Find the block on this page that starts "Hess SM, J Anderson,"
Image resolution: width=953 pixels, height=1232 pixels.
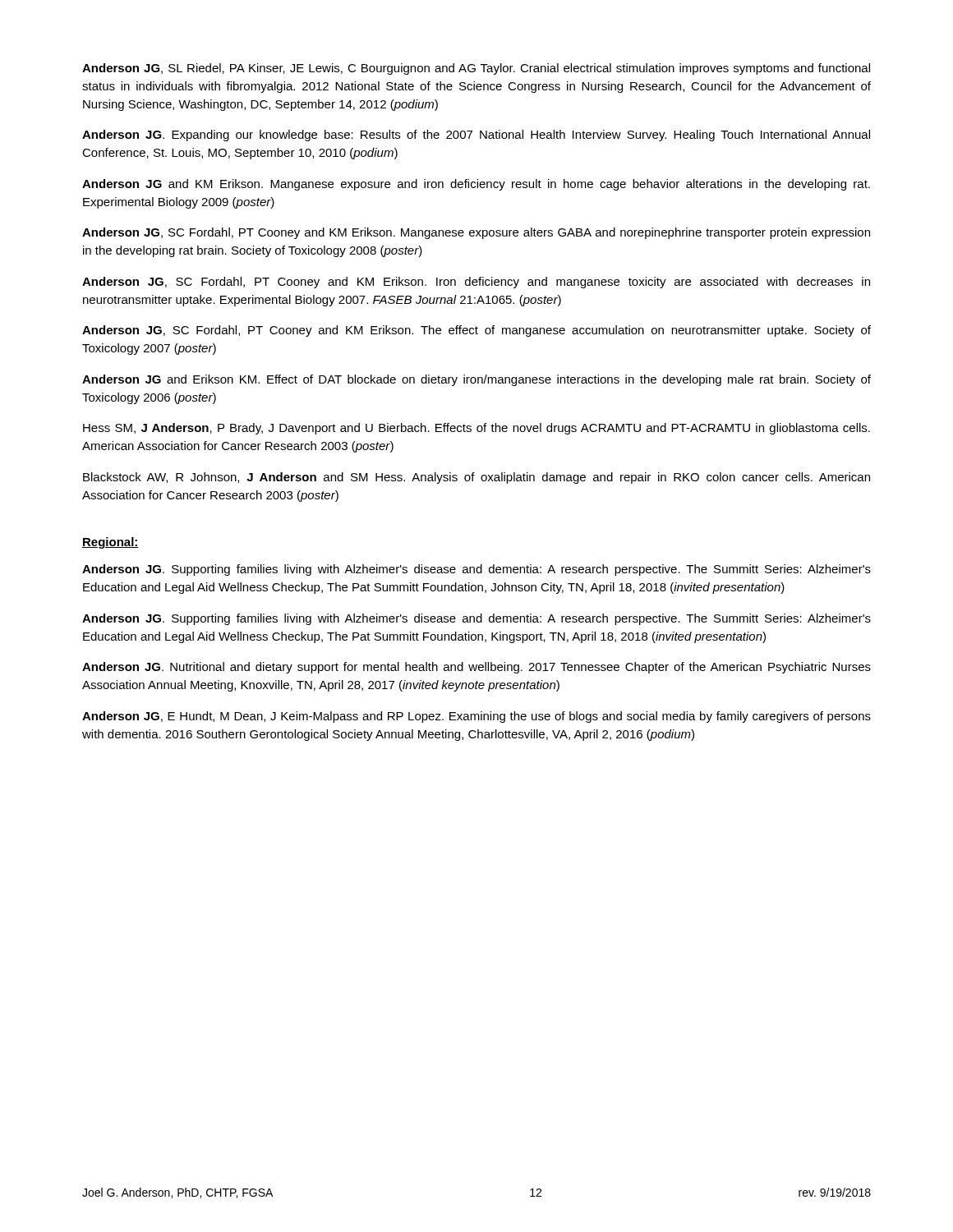[x=476, y=437]
